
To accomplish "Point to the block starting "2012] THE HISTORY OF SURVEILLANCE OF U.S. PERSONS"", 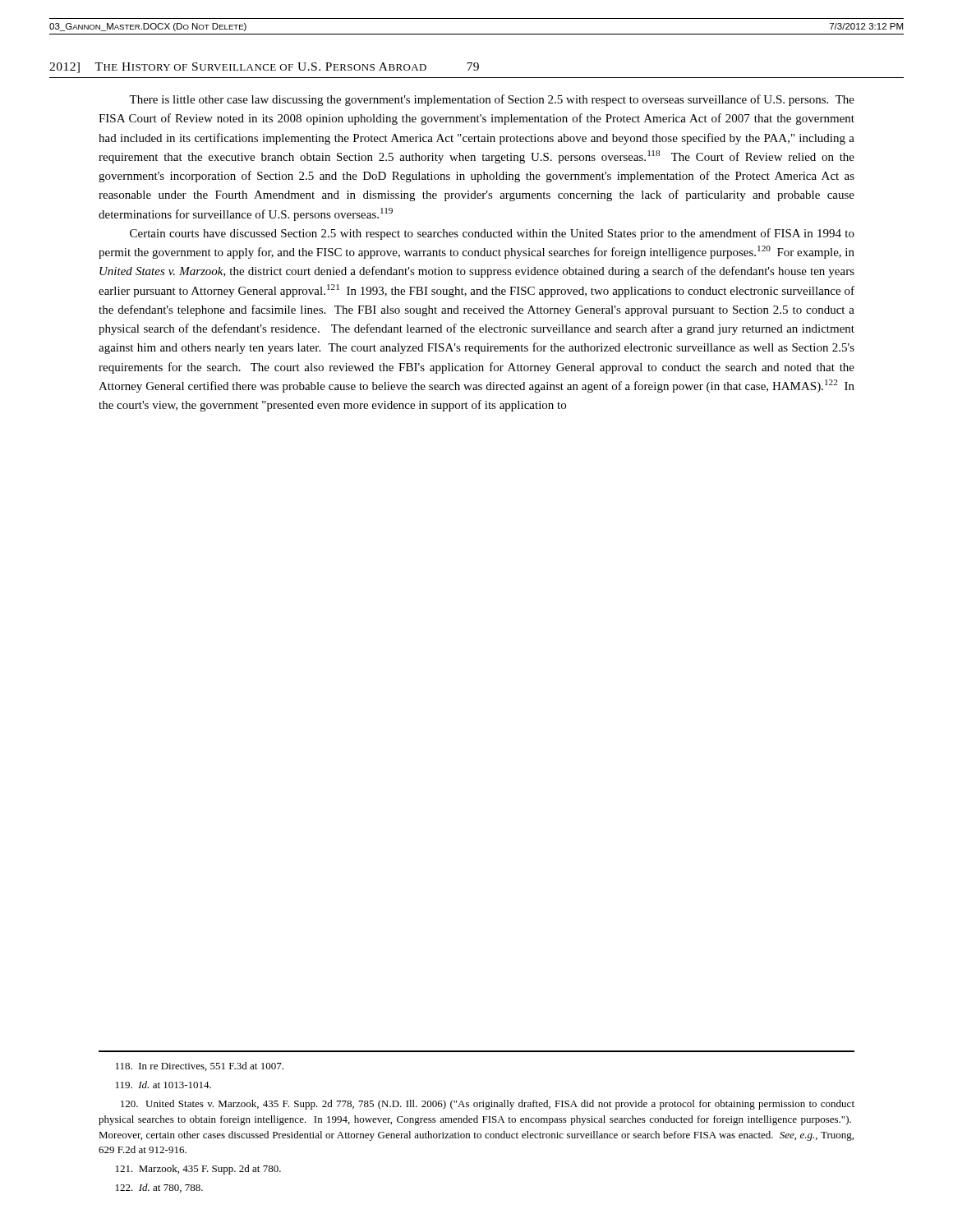I will click(265, 67).
